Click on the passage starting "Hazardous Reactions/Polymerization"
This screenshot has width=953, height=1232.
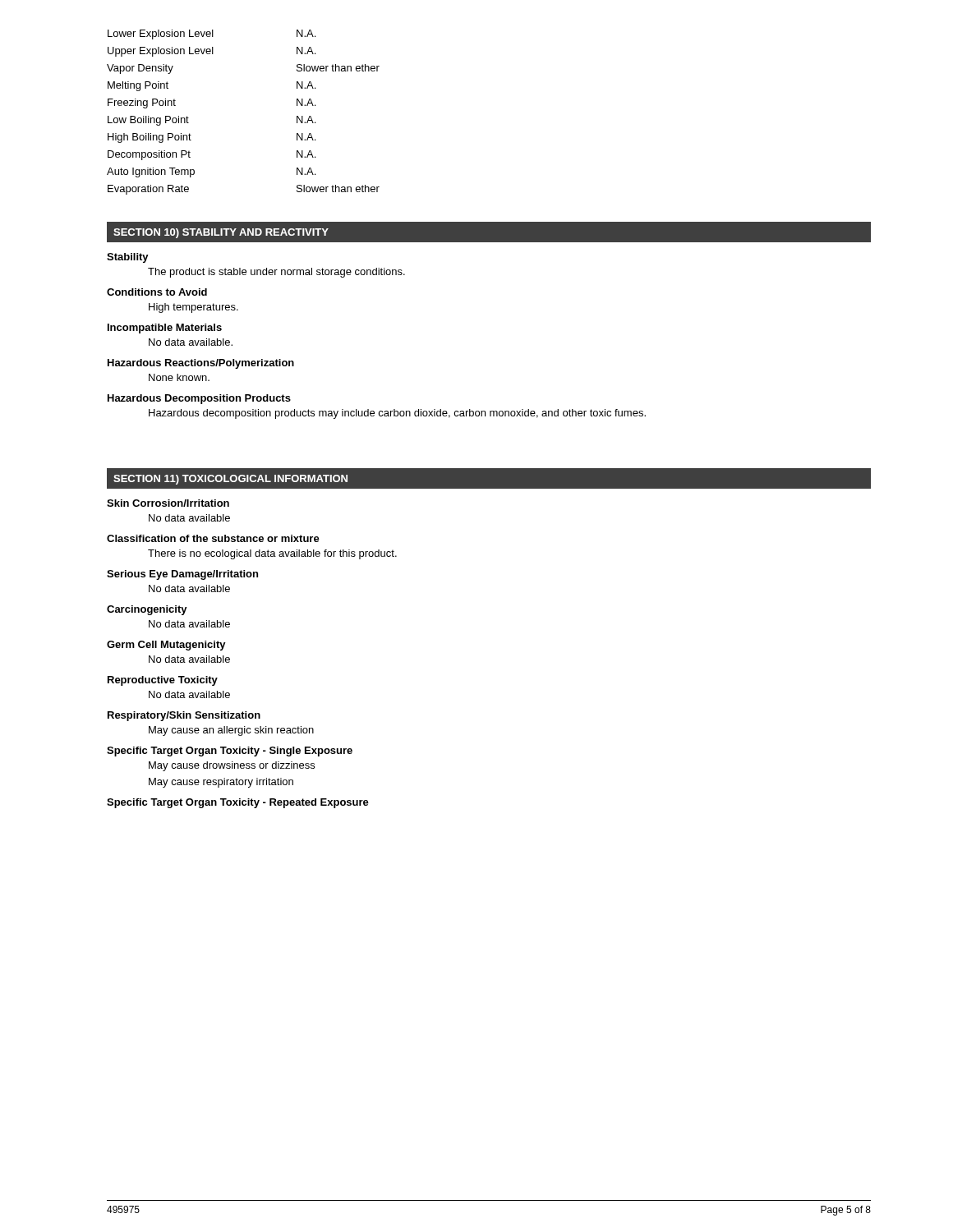coord(201,363)
